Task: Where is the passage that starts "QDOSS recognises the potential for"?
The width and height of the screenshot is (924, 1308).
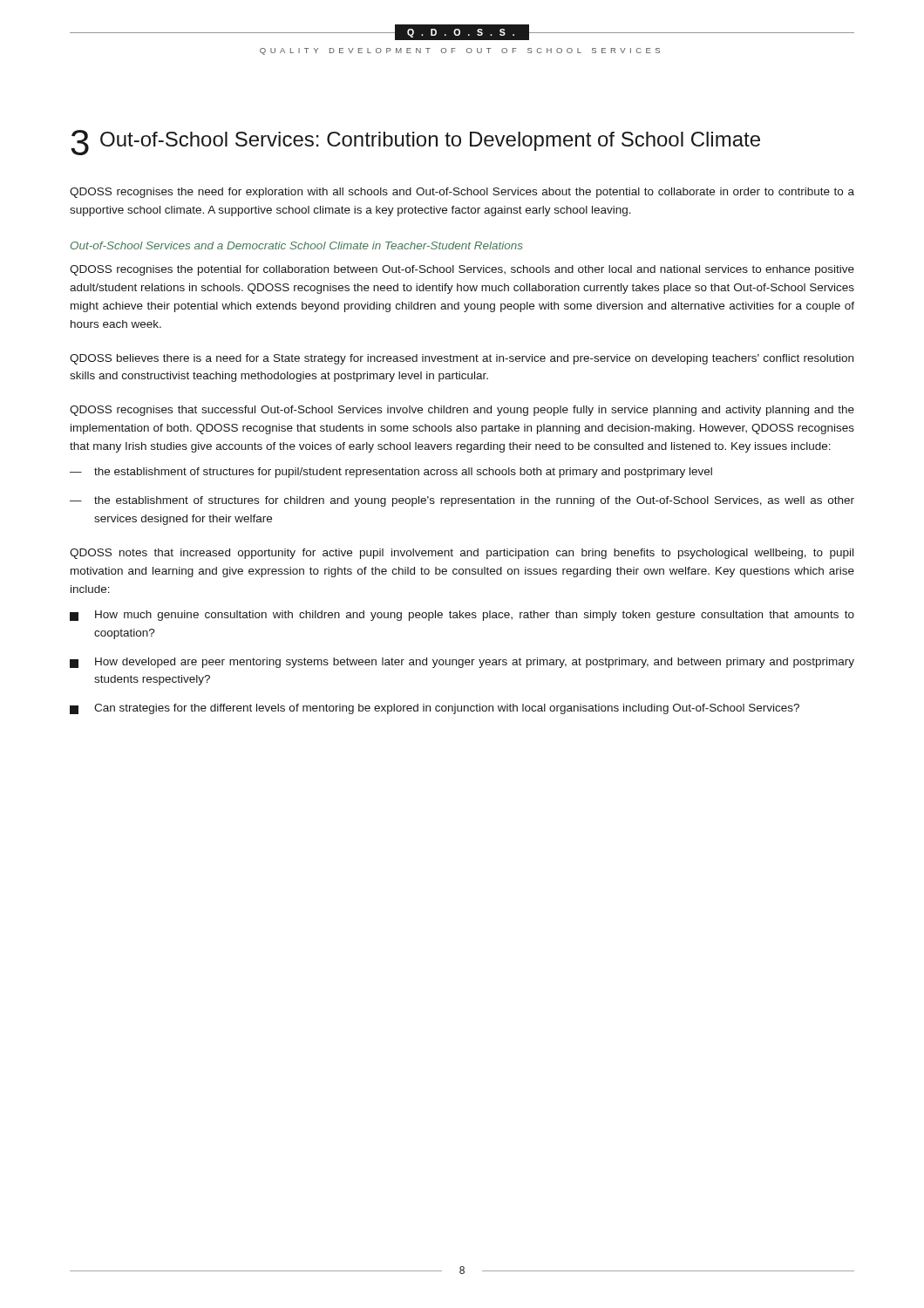Action: [x=462, y=296]
